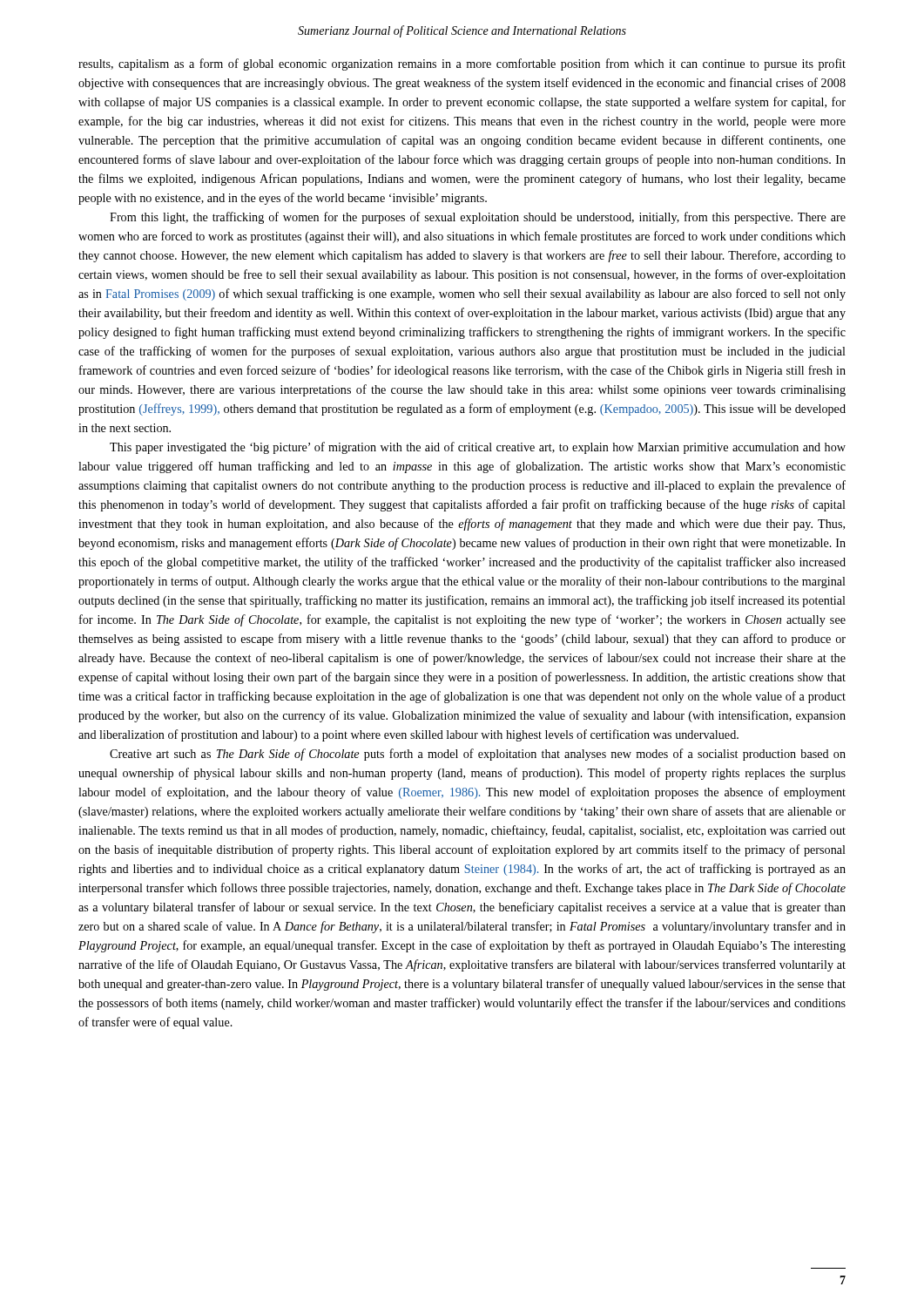Find the text block that reads "Creative art such as"

click(462, 888)
